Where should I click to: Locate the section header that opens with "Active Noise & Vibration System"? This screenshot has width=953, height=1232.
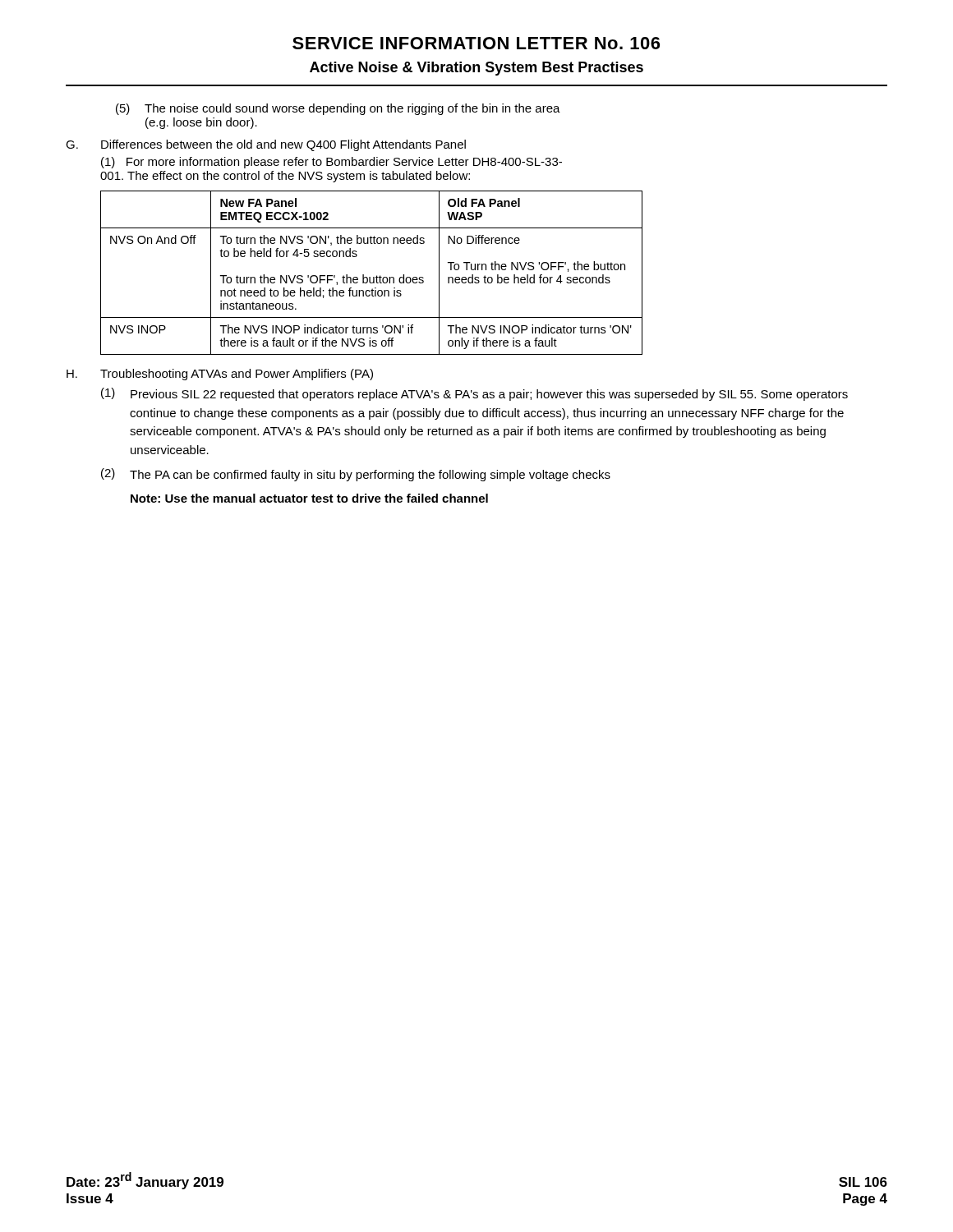pos(476,67)
